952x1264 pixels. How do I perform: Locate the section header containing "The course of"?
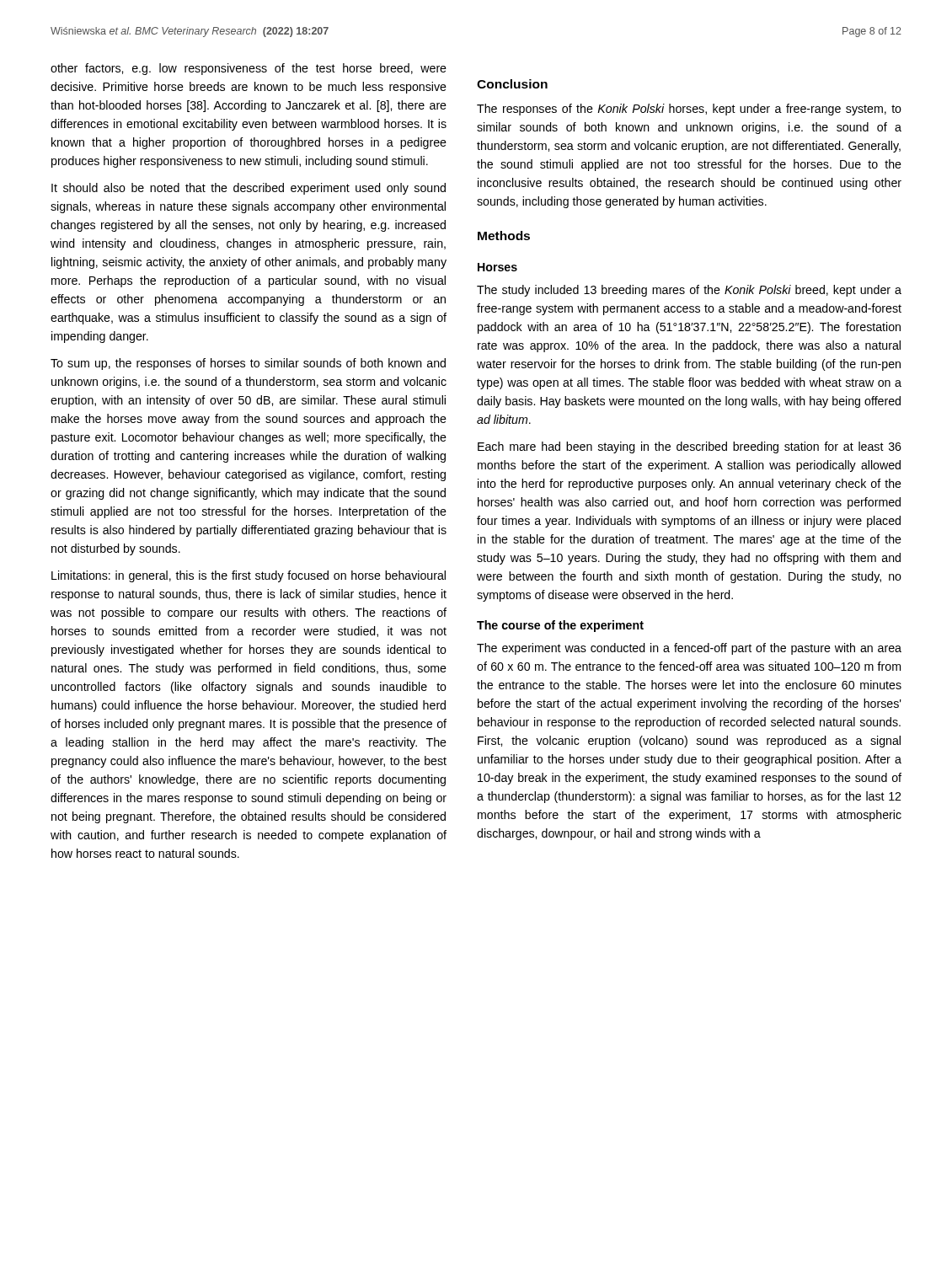pyautogui.click(x=560, y=625)
